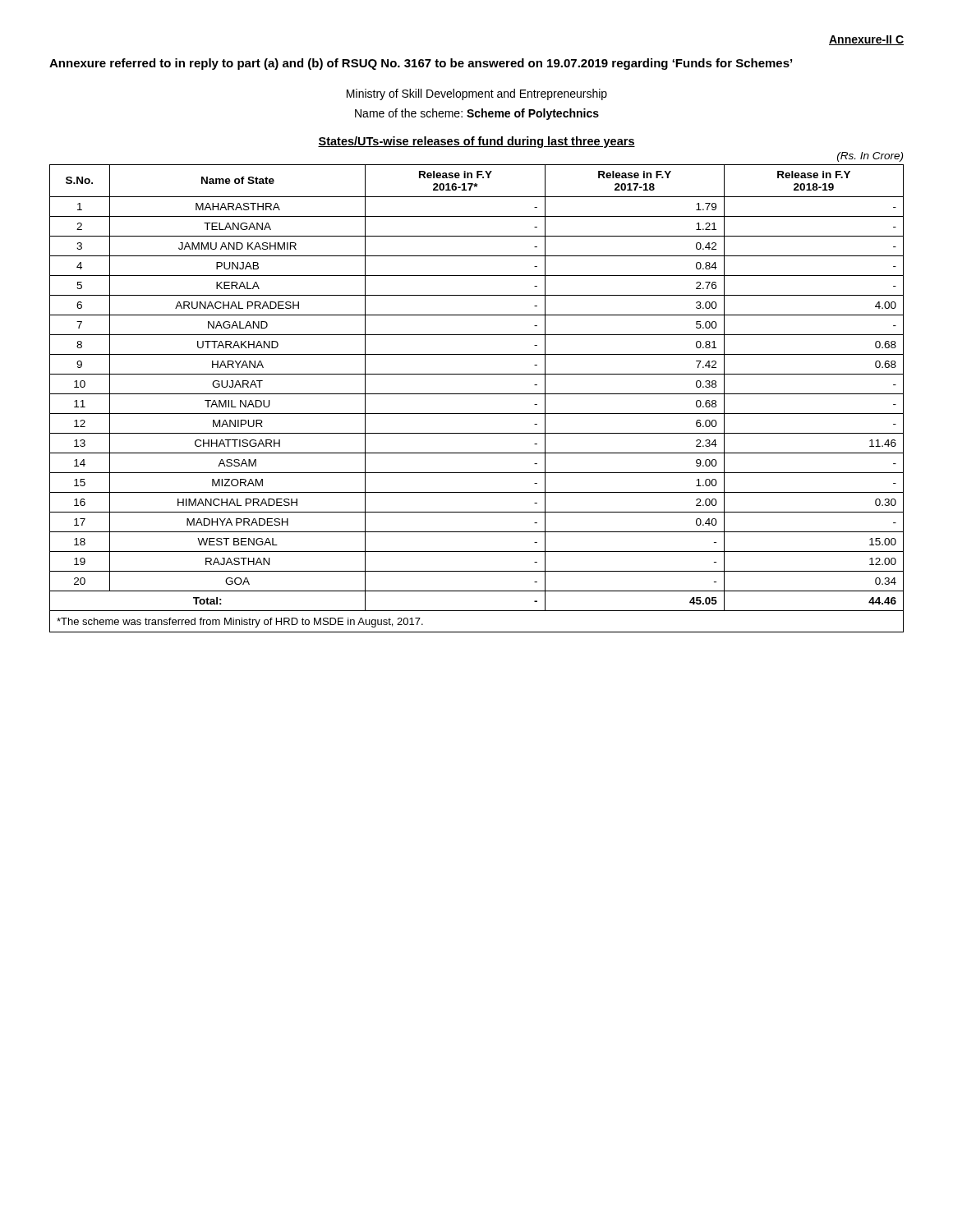Find a section header
The width and height of the screenshot is (953, 1232).
(x=476, y=141)
